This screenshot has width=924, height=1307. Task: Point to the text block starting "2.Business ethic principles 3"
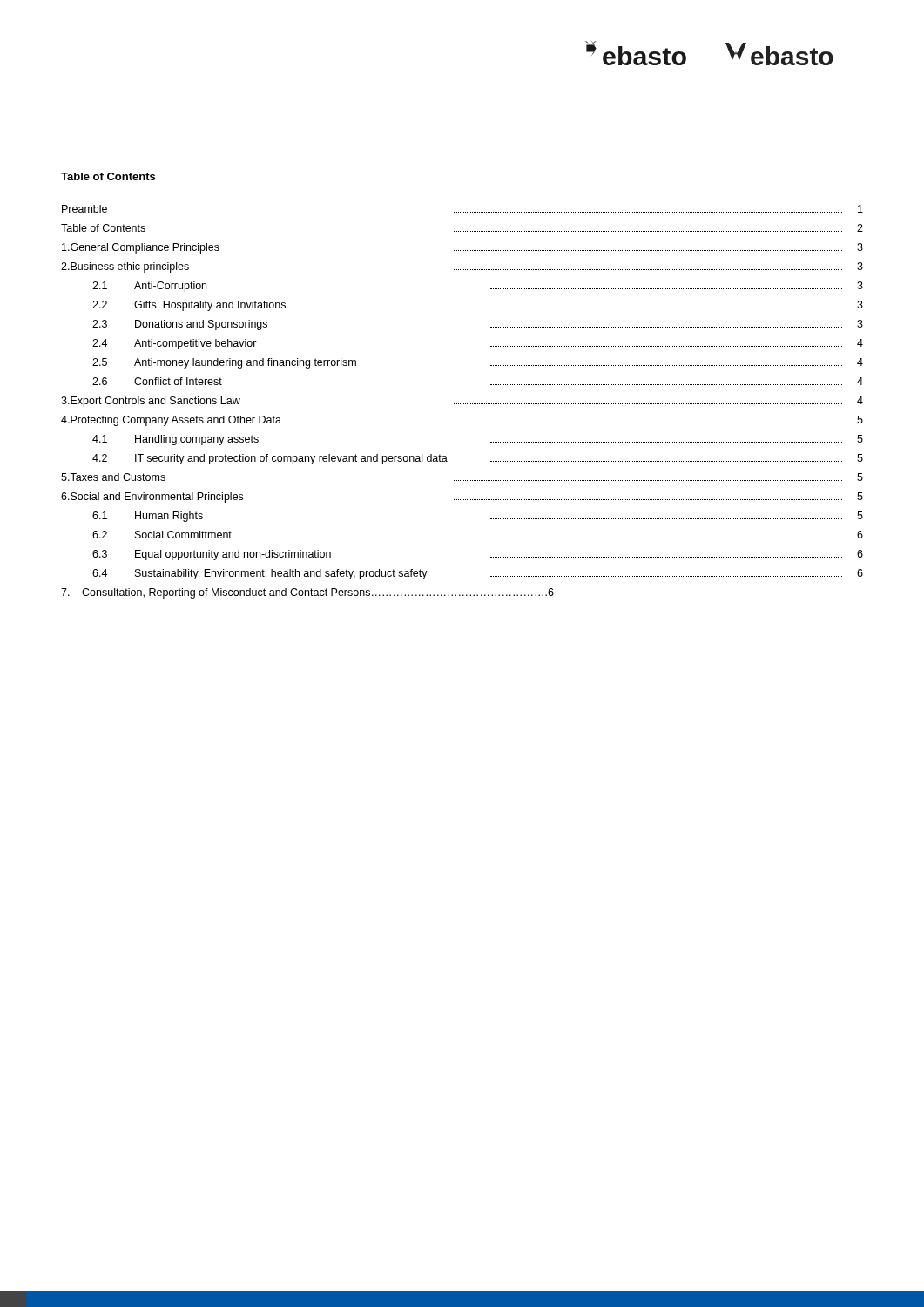point(462,267)
